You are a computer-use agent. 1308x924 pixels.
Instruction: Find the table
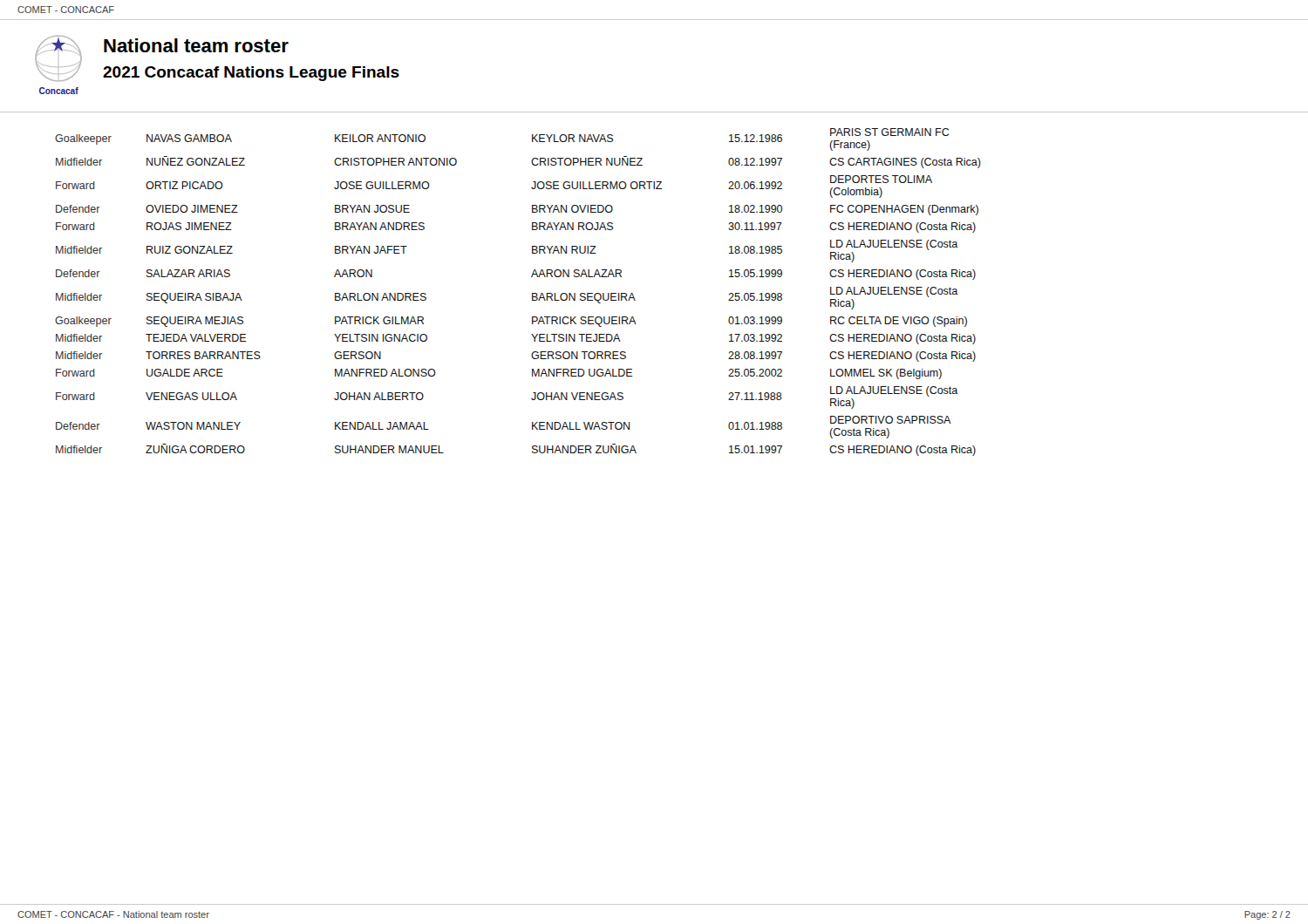(x=663, y=291)
